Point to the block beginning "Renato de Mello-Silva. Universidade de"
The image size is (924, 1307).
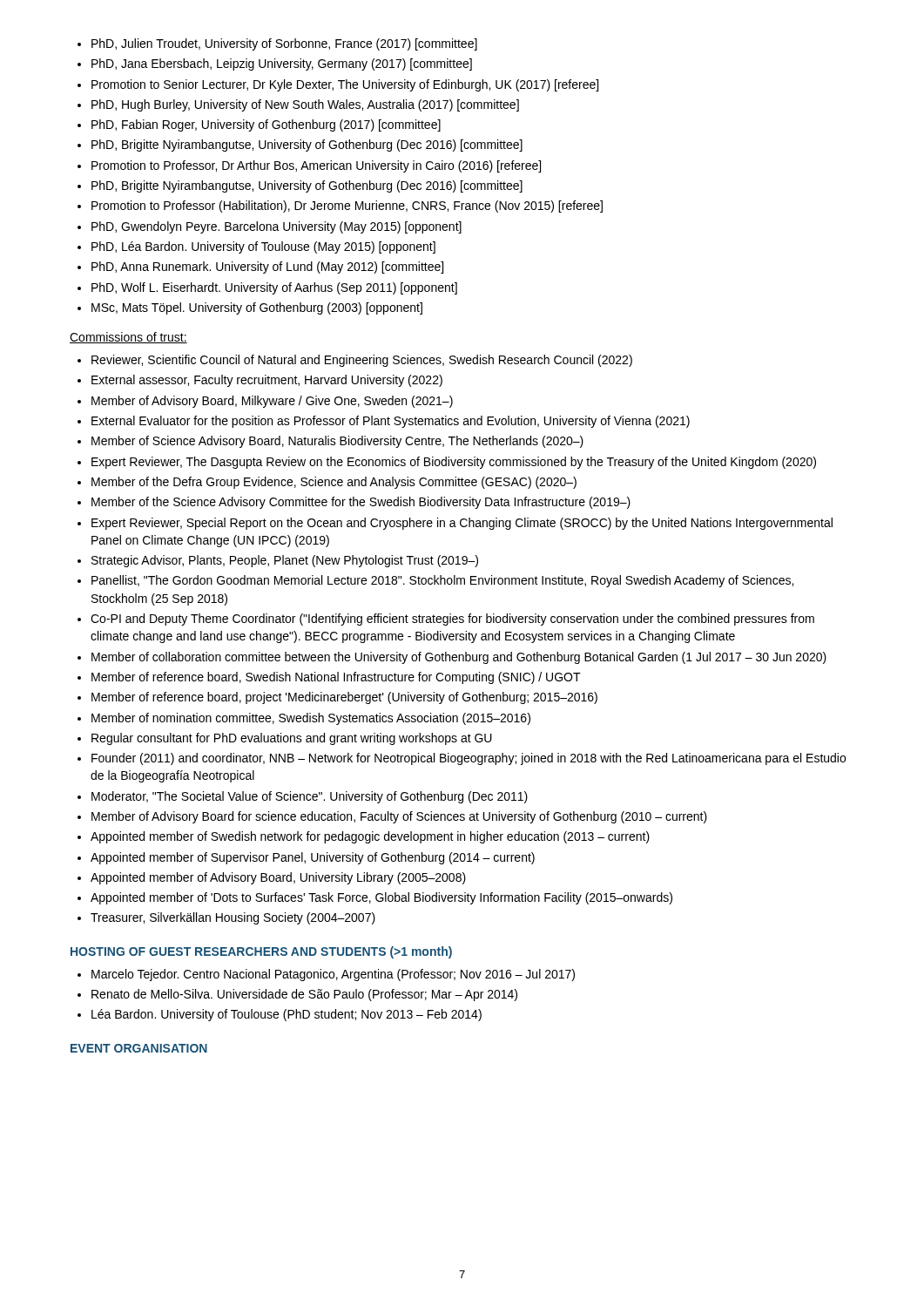(472, 994)
